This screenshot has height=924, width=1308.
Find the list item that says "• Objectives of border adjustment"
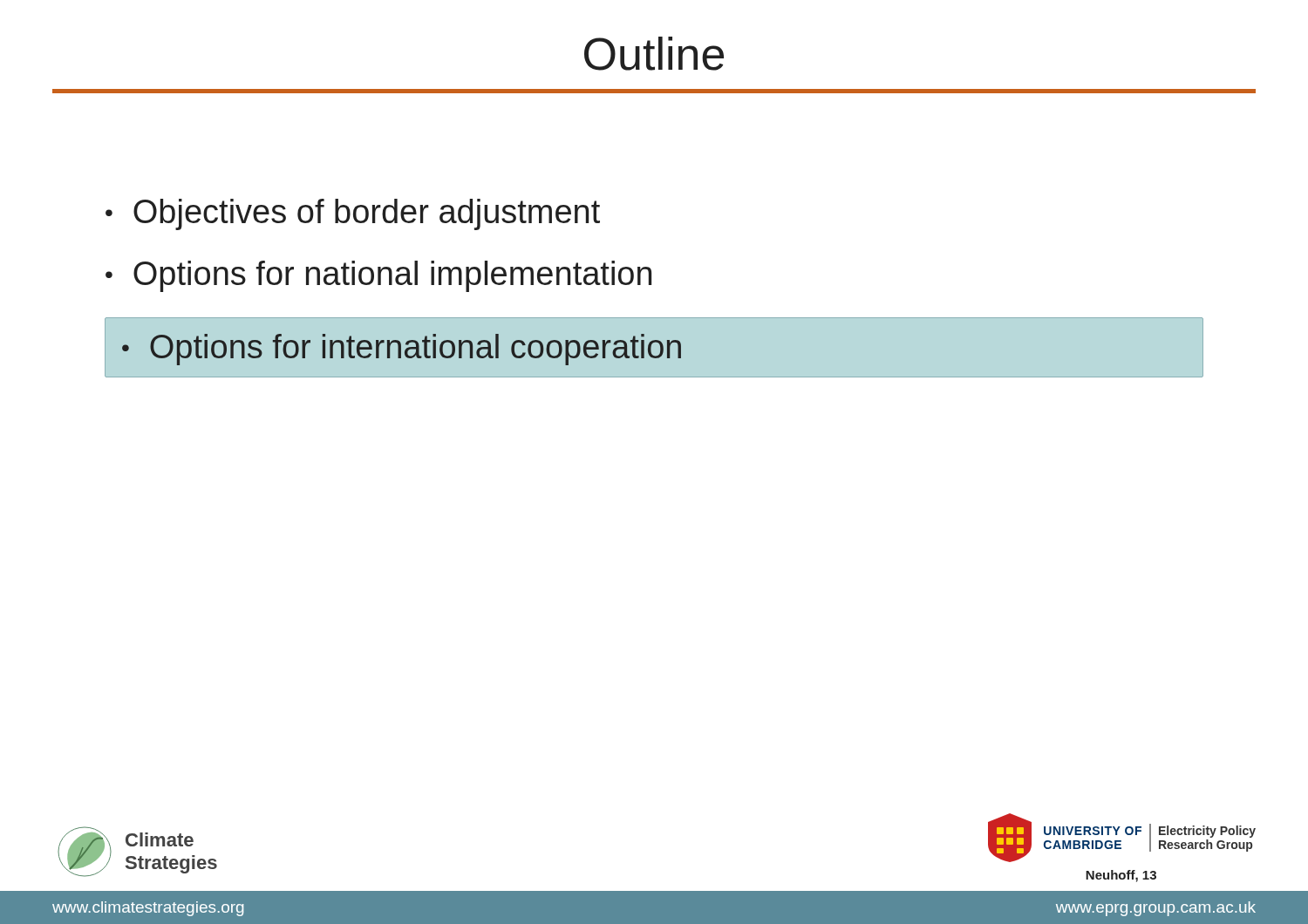click(352, 212)
